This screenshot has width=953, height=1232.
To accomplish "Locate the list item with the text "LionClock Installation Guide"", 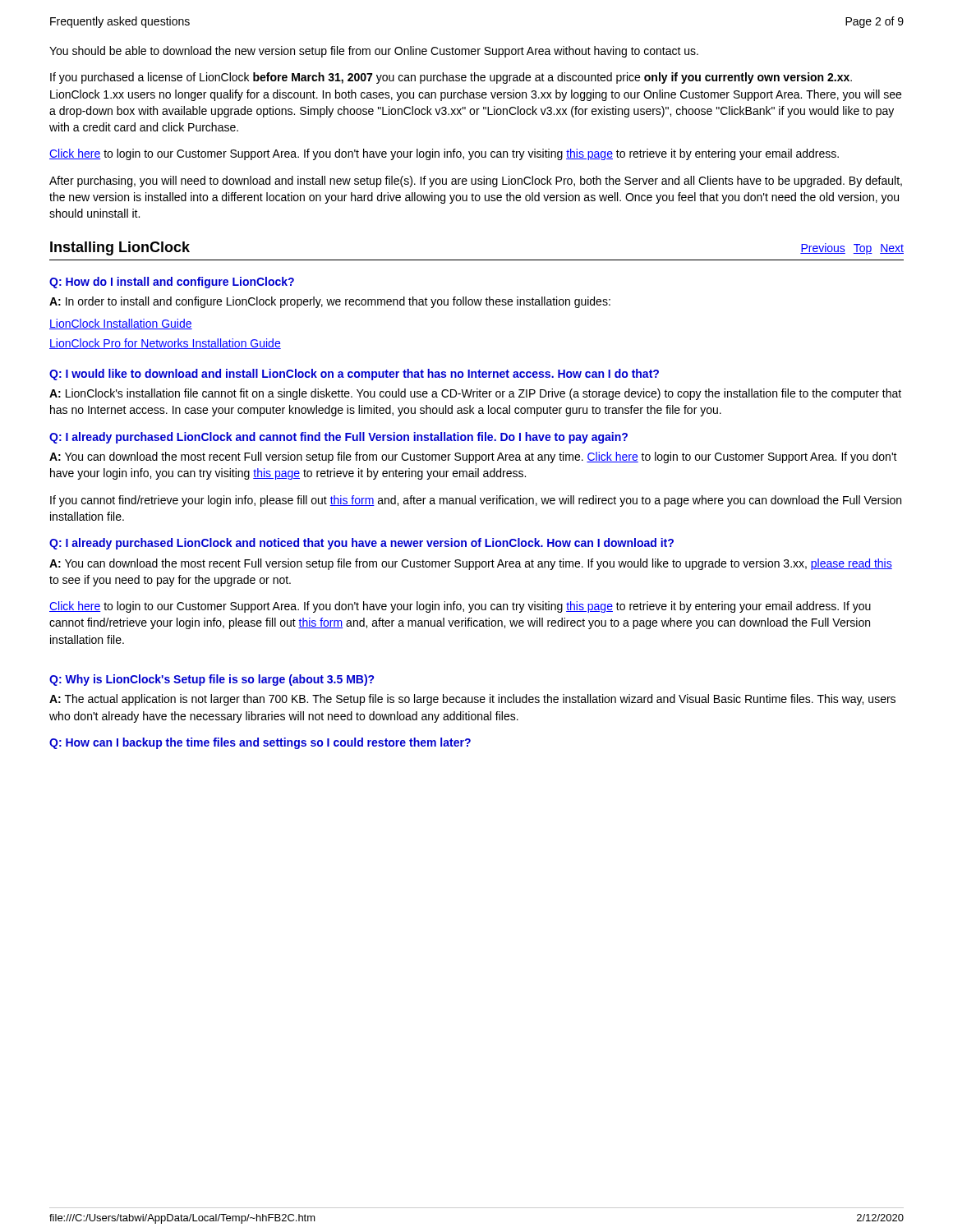I will (121, 324).
